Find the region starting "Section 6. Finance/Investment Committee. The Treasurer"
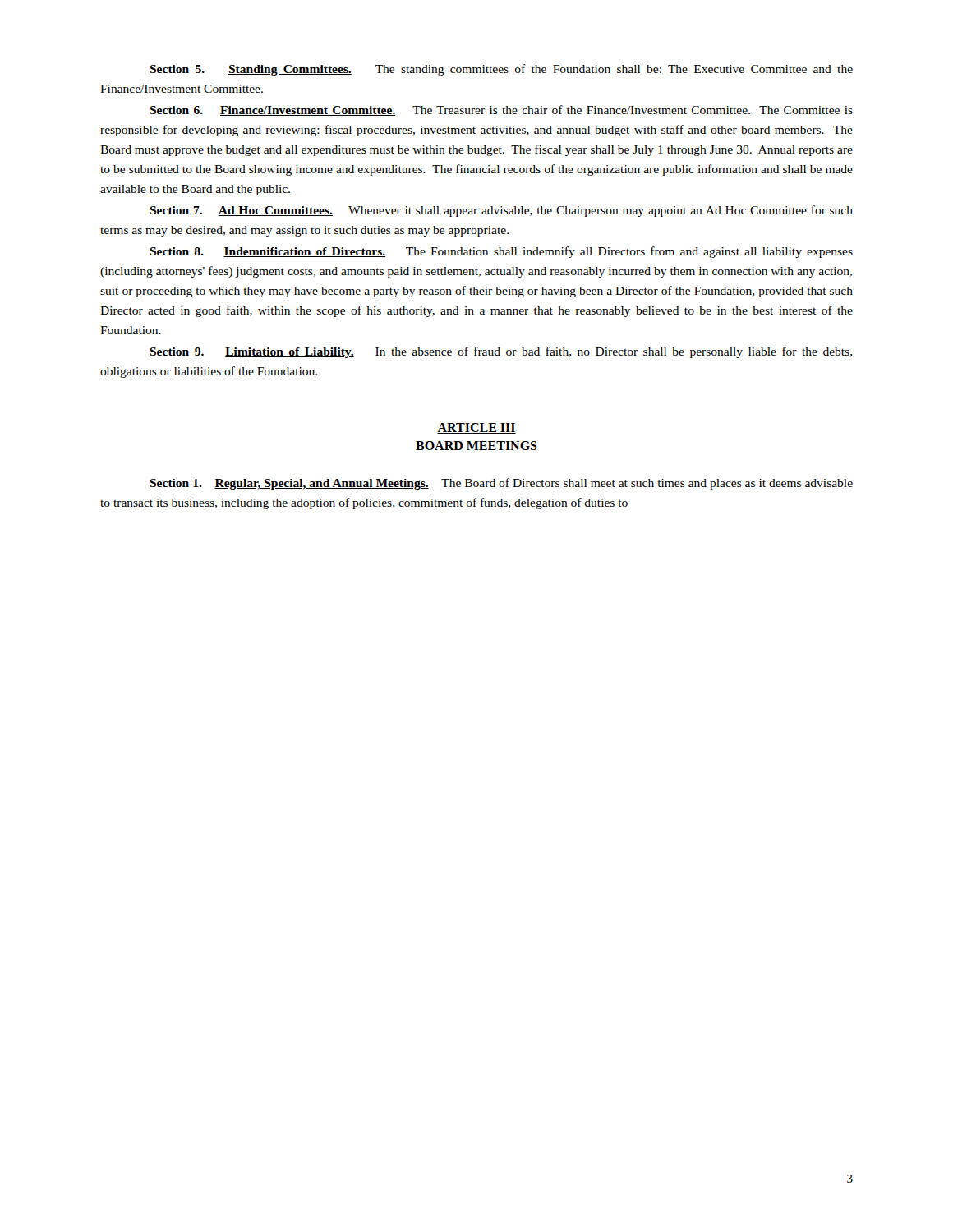This screenshot has height=1232, width=953. 476,150
